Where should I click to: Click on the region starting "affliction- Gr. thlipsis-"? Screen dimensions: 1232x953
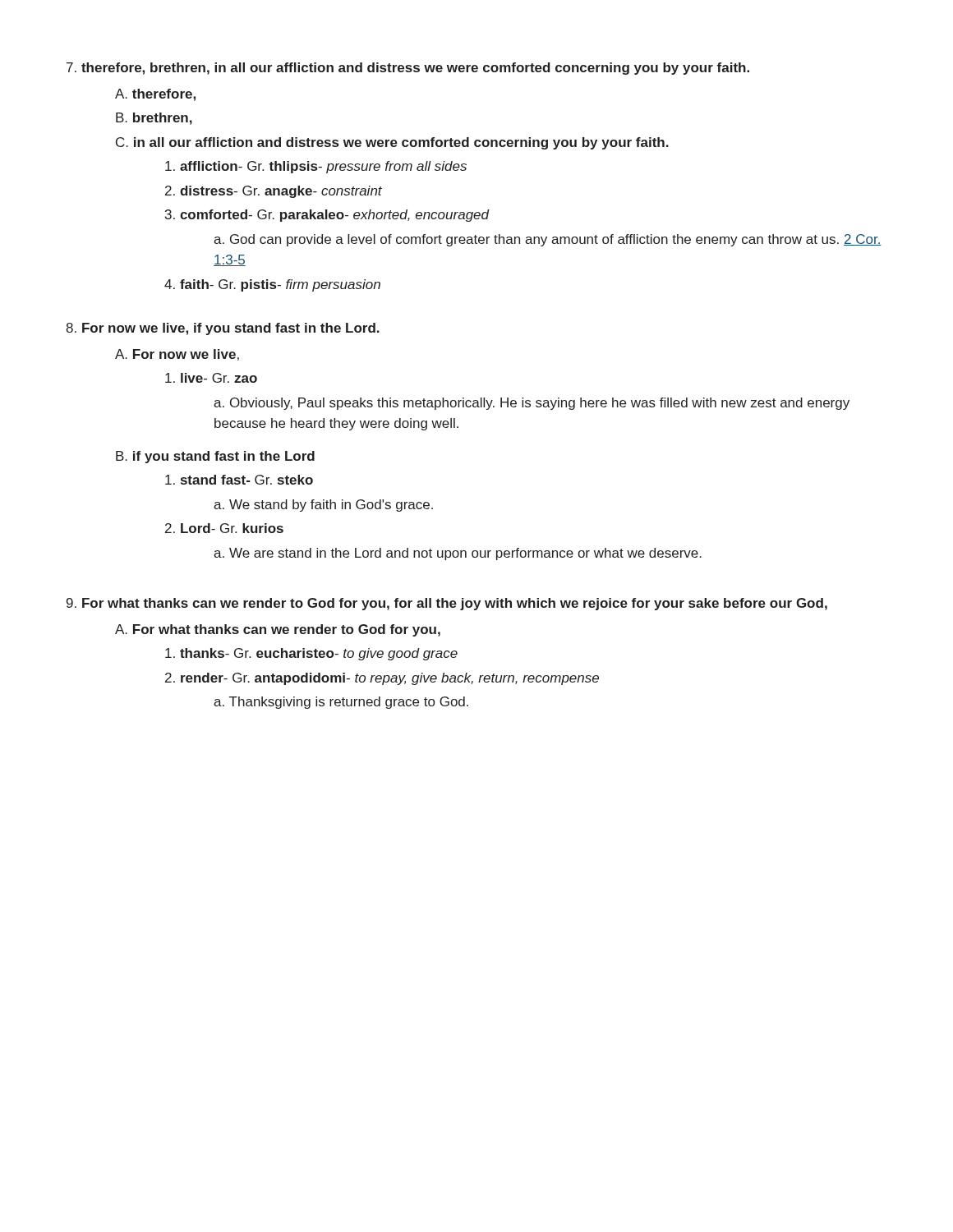point(316,166)
